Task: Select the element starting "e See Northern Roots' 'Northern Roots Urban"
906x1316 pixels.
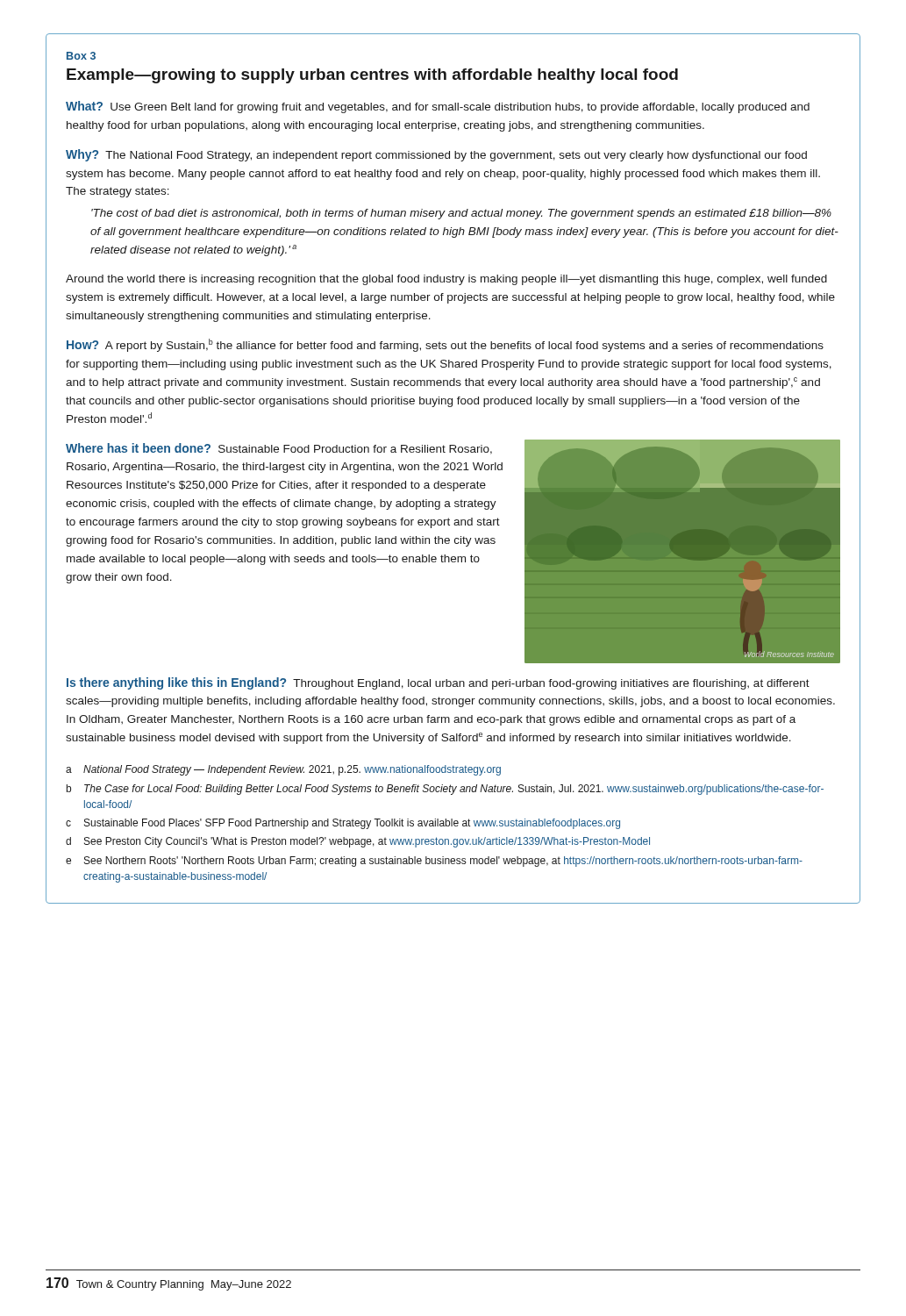Action: pos(453,869)
